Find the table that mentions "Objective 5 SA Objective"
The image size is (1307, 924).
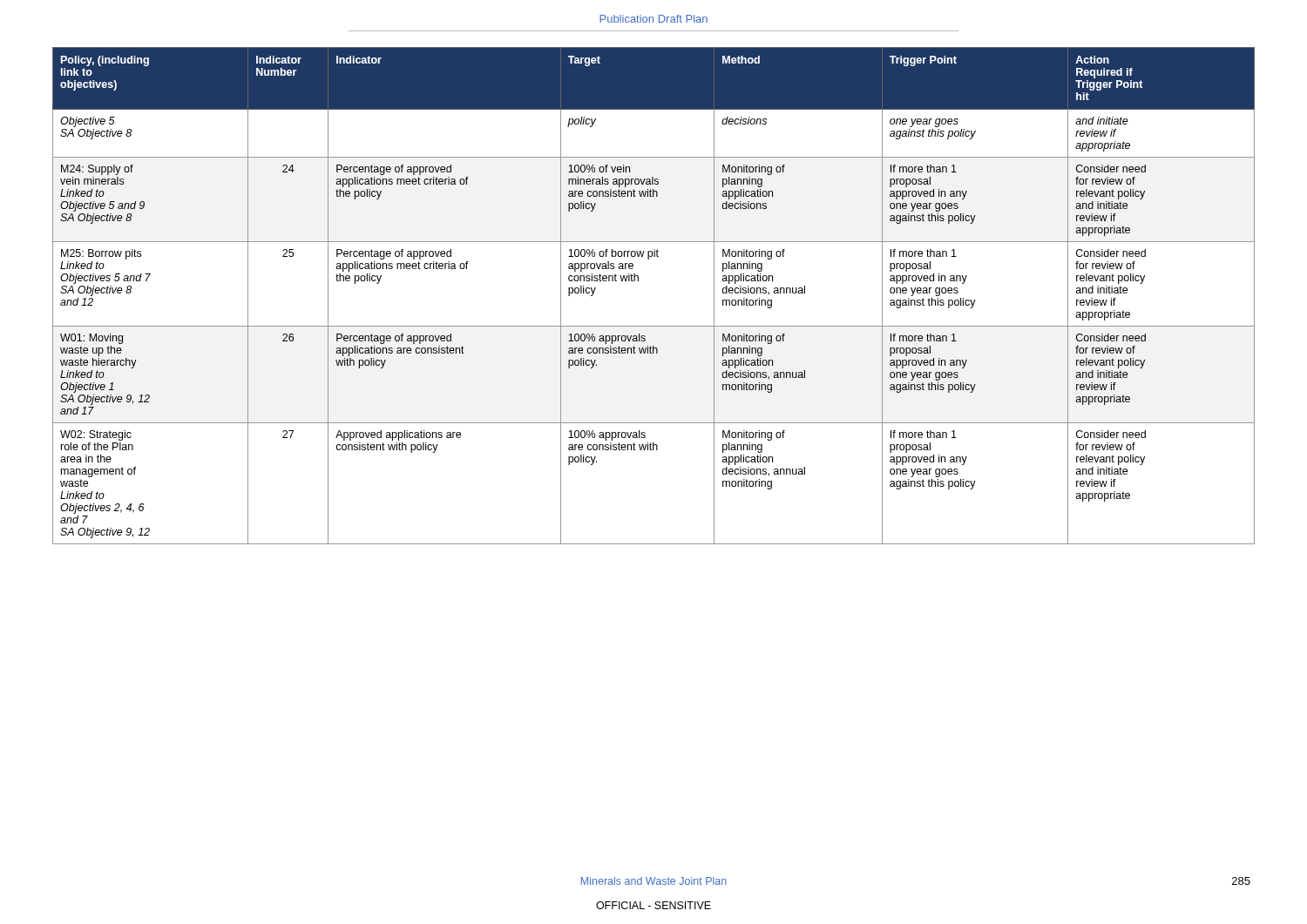click(x=654, y=296)
